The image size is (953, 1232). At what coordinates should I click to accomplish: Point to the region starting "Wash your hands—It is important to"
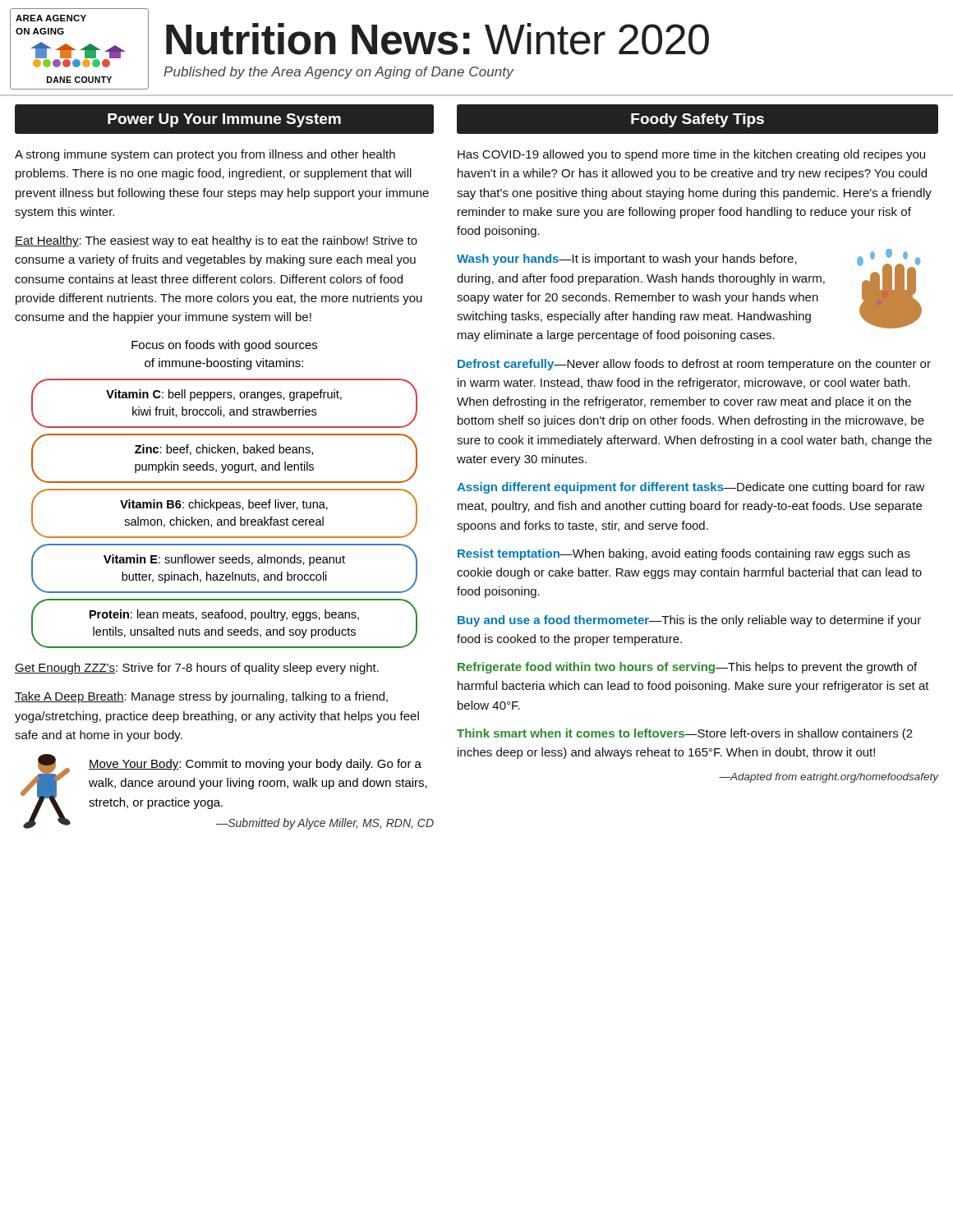pos(698,296)
